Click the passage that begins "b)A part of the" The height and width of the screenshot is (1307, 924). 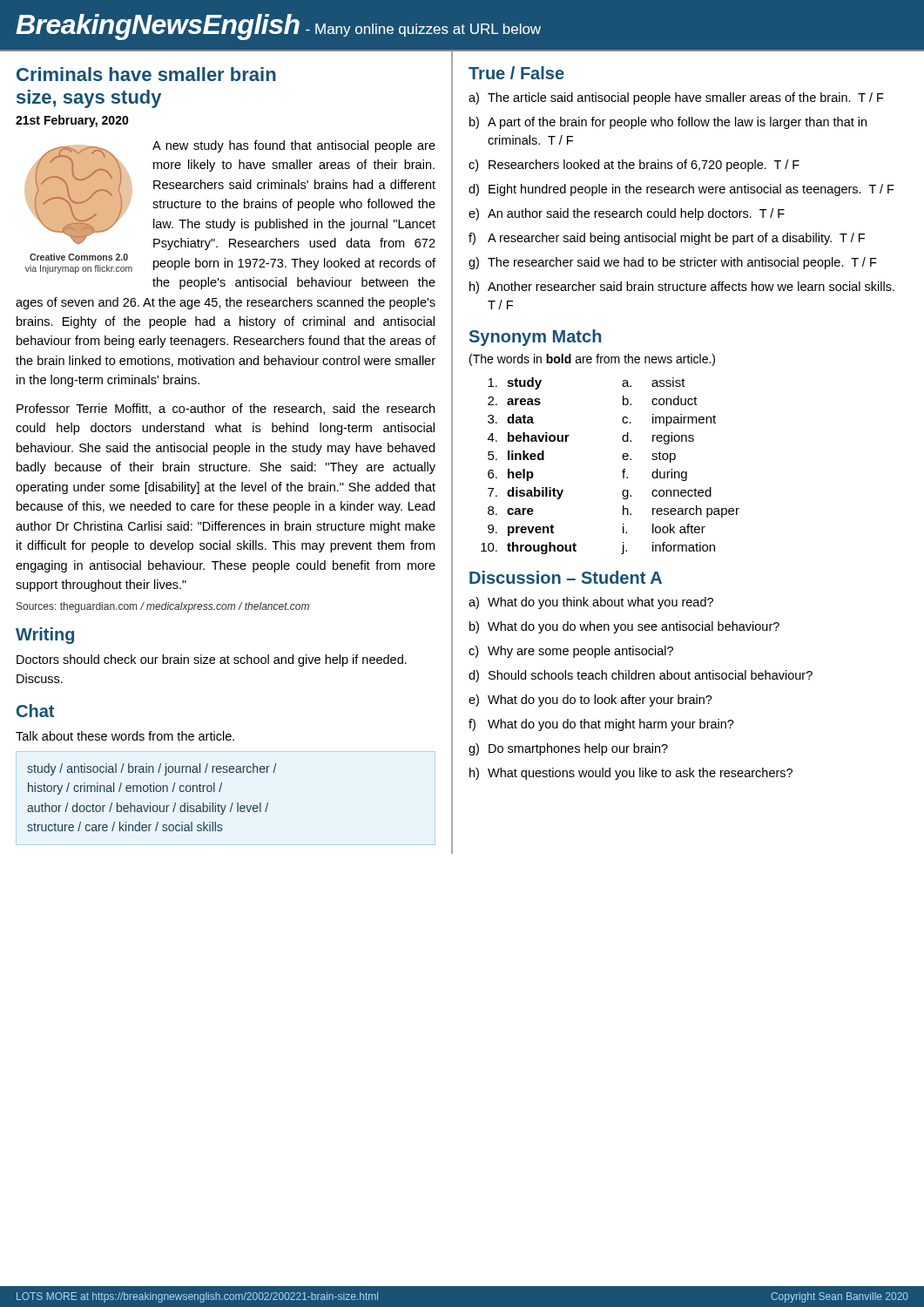(x=688, y=132)
